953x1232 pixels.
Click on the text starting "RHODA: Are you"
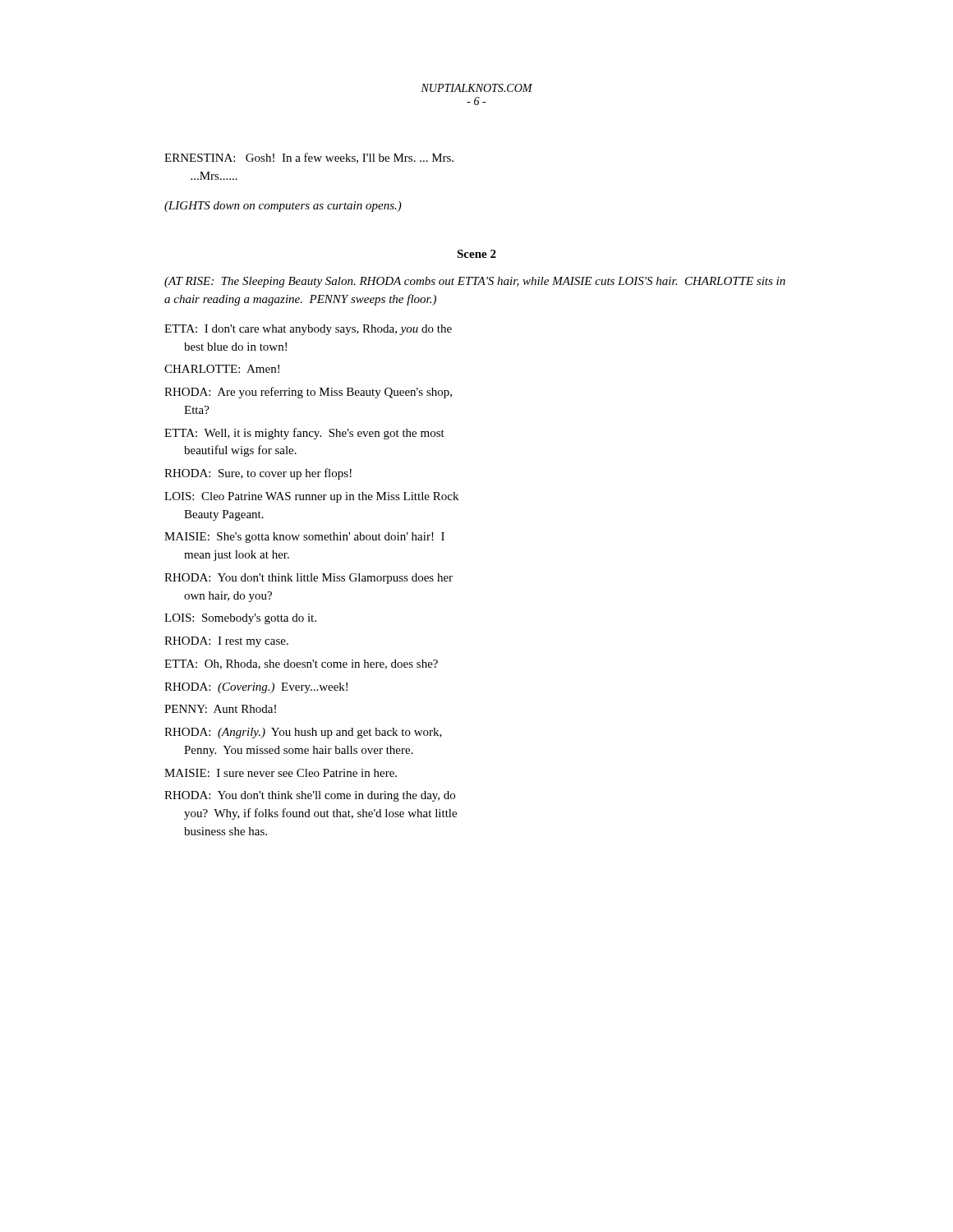[308, 401]
